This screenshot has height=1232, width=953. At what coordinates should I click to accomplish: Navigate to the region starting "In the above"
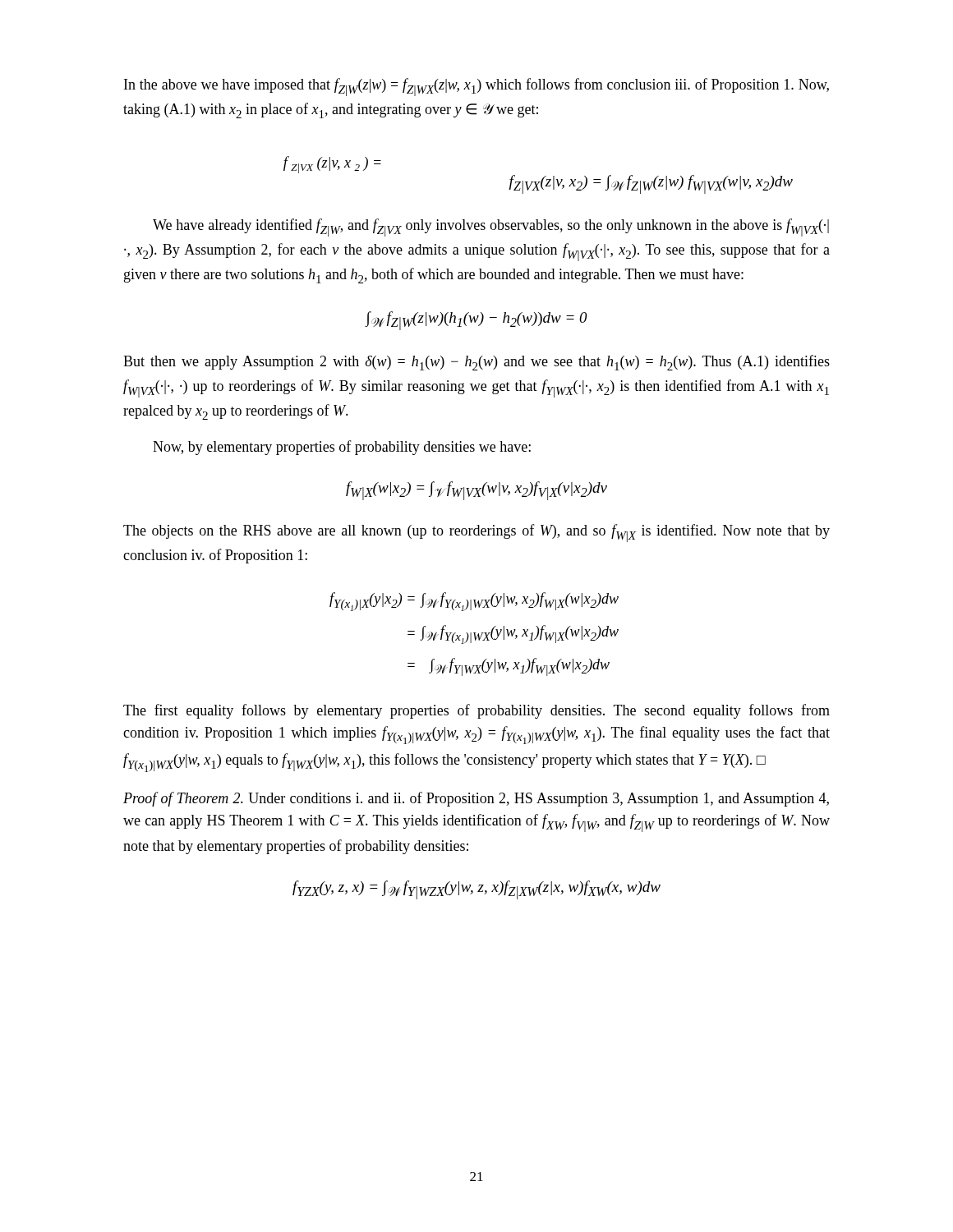point(476,99)
